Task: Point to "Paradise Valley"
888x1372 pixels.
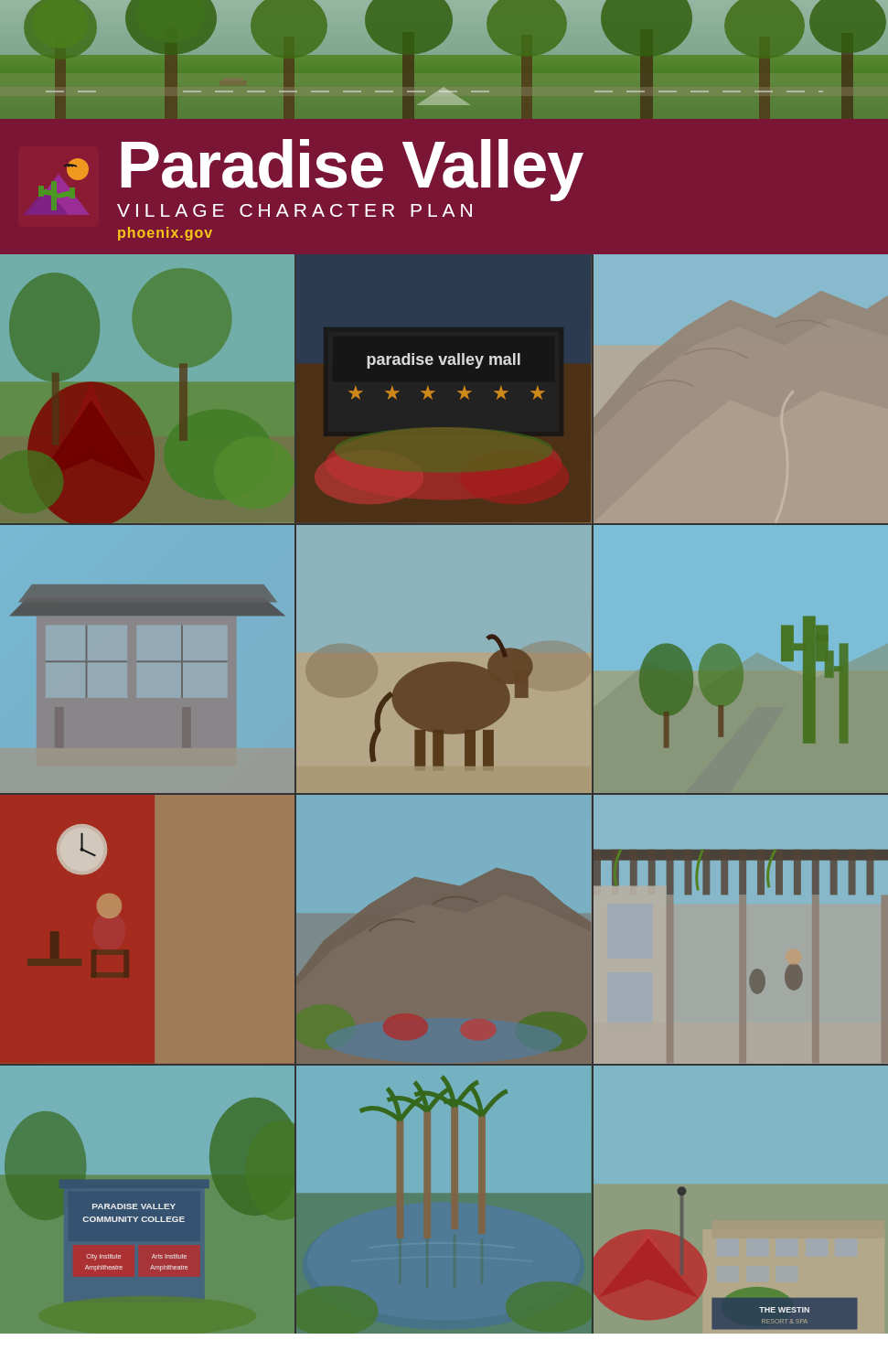Action: [350, 165]
